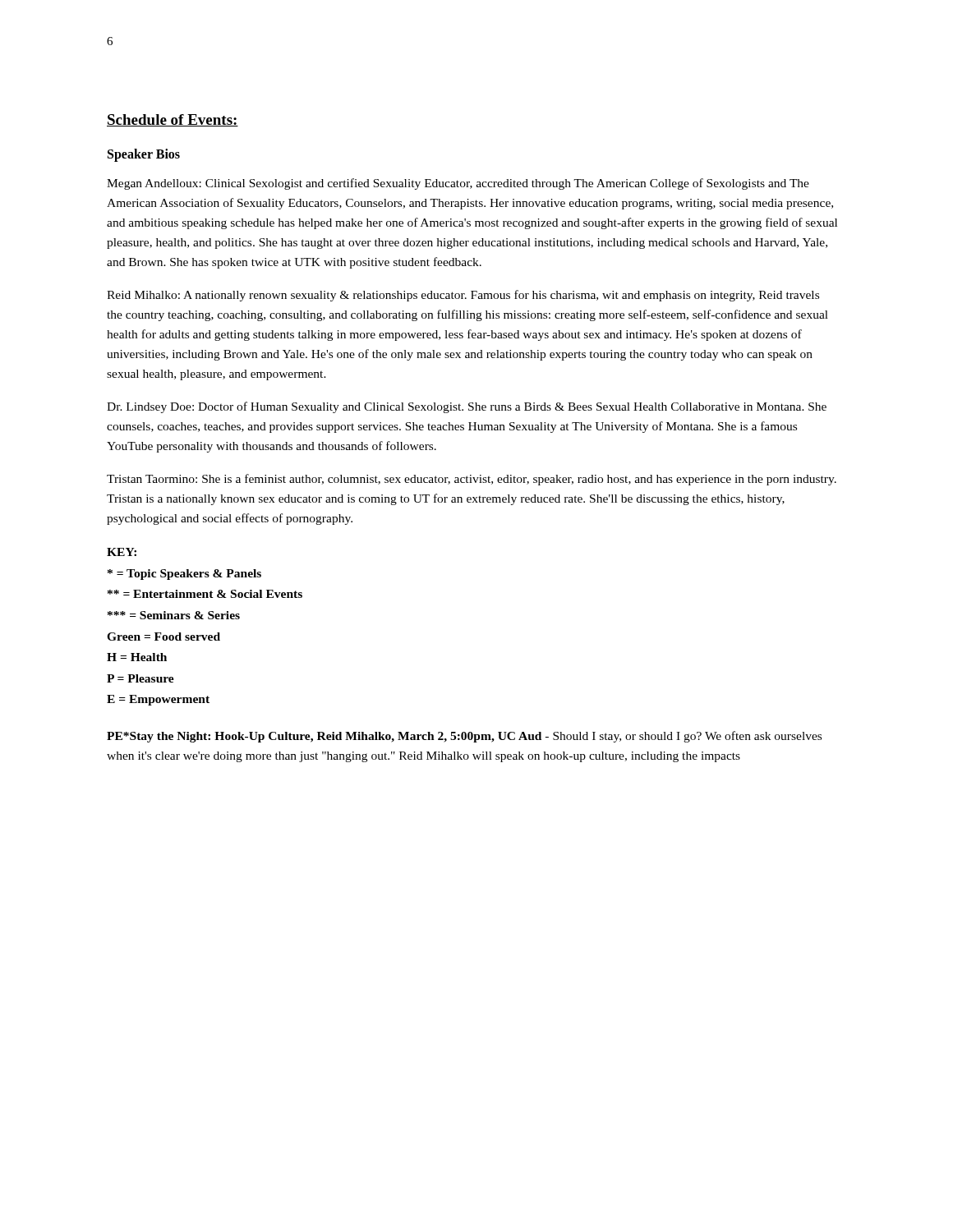Find the text starting "PE*Stay the Night: Hook-Up Culture, Reid Mihalko, March"
Image resolution: width=953 pixels, height=1232 pixels.
472,746
